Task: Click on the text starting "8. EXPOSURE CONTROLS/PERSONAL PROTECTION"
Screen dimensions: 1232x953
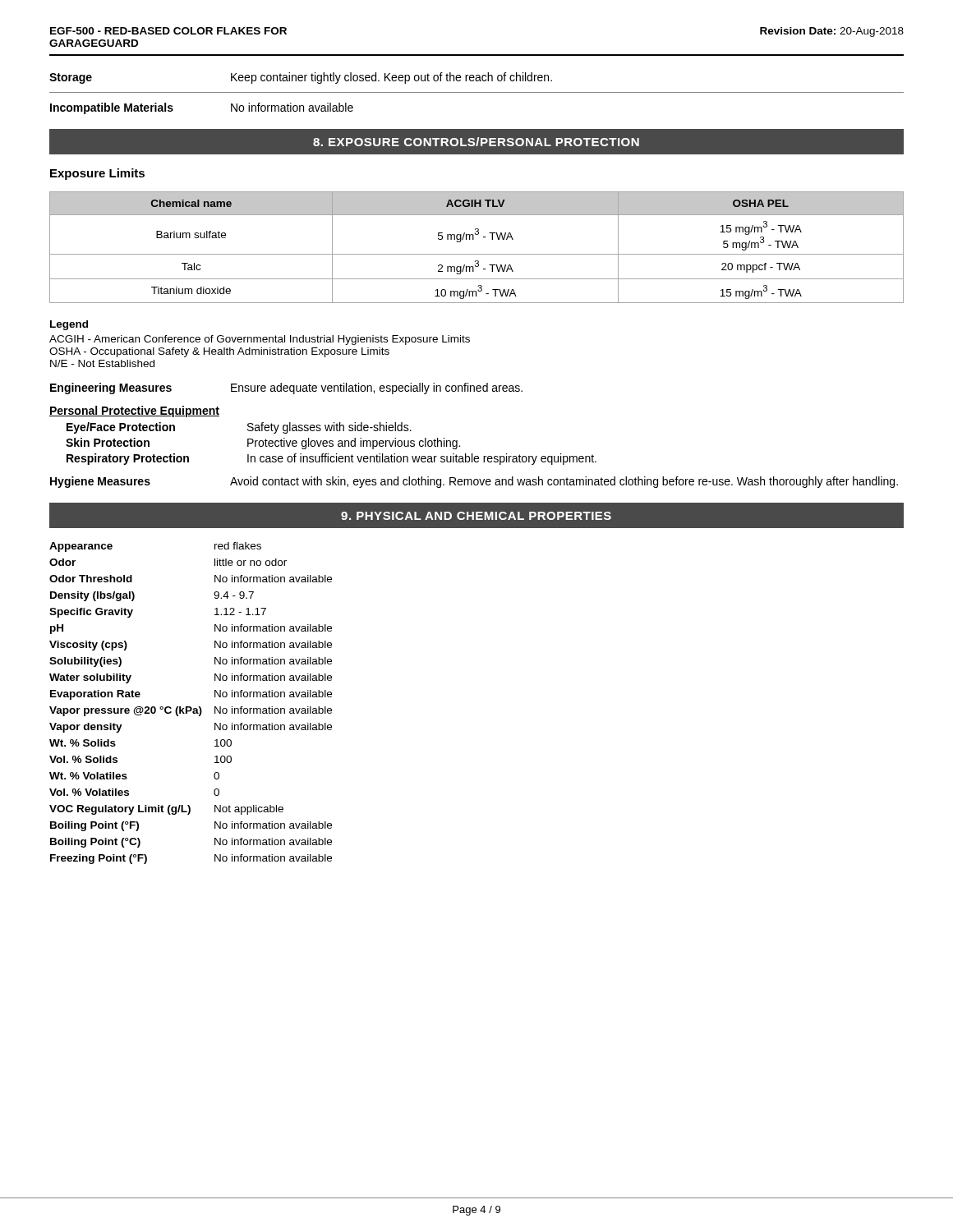Action: tap(476, 142)
